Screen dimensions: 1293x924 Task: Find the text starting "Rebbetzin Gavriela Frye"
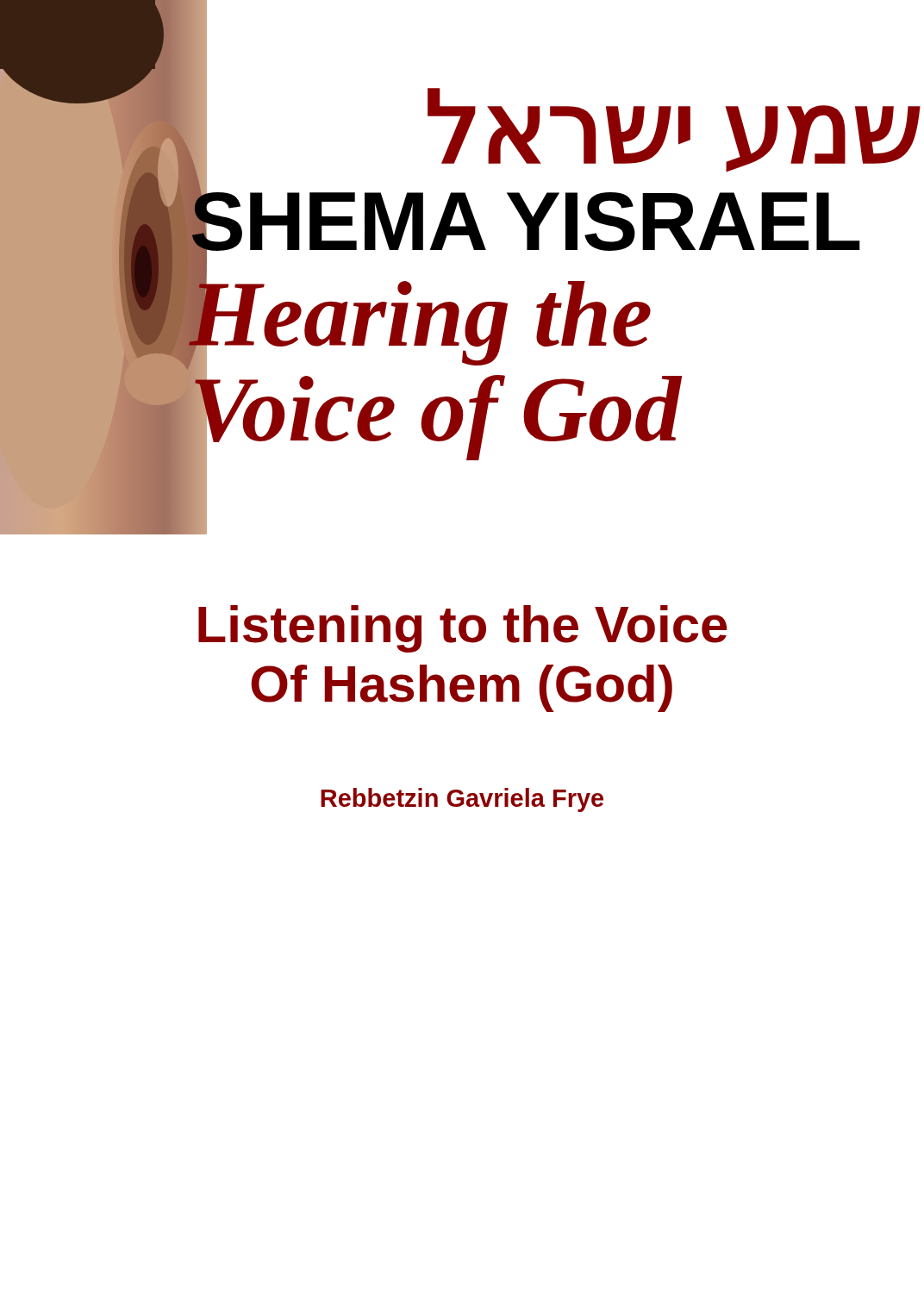point(462,799)
